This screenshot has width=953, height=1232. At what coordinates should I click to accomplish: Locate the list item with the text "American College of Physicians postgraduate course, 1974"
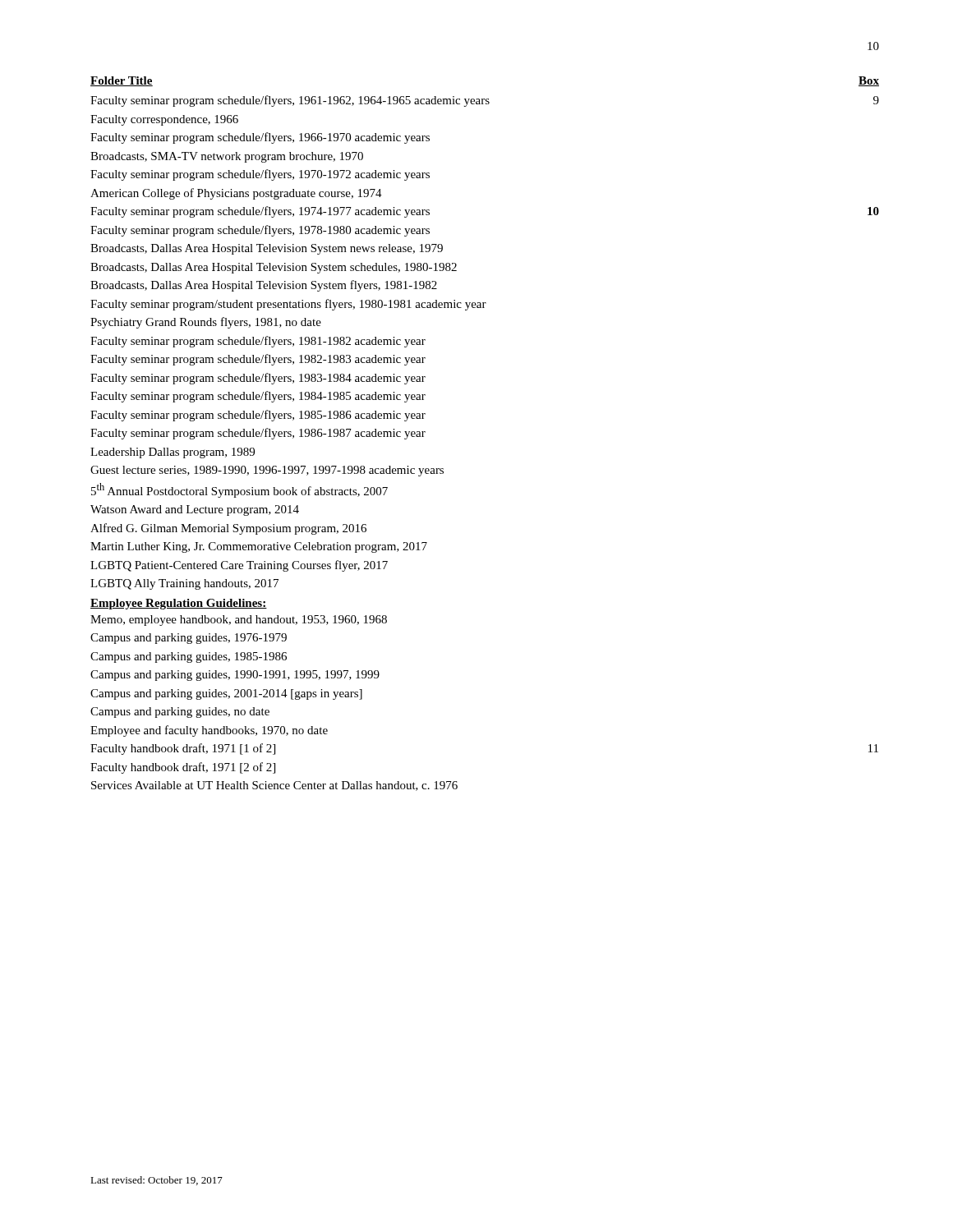pos(236,193)
